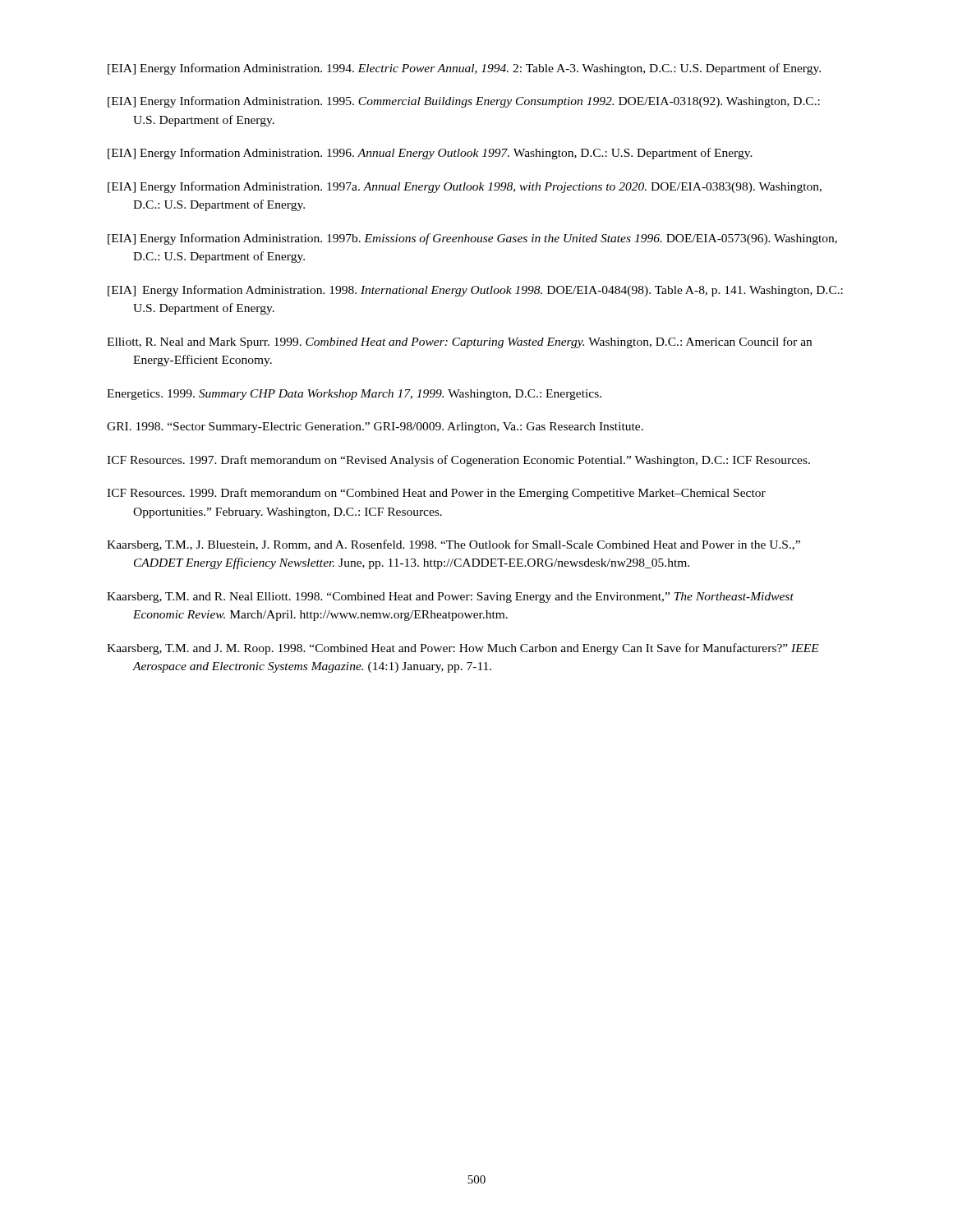The width and height of the screenshot is (953, 1232).
Task: Locate the block of text that opens with "GRI. 1998. “Sector Summary-Electric Generation.” GRI-98/0009. Arlington,"
Action: 476,427
